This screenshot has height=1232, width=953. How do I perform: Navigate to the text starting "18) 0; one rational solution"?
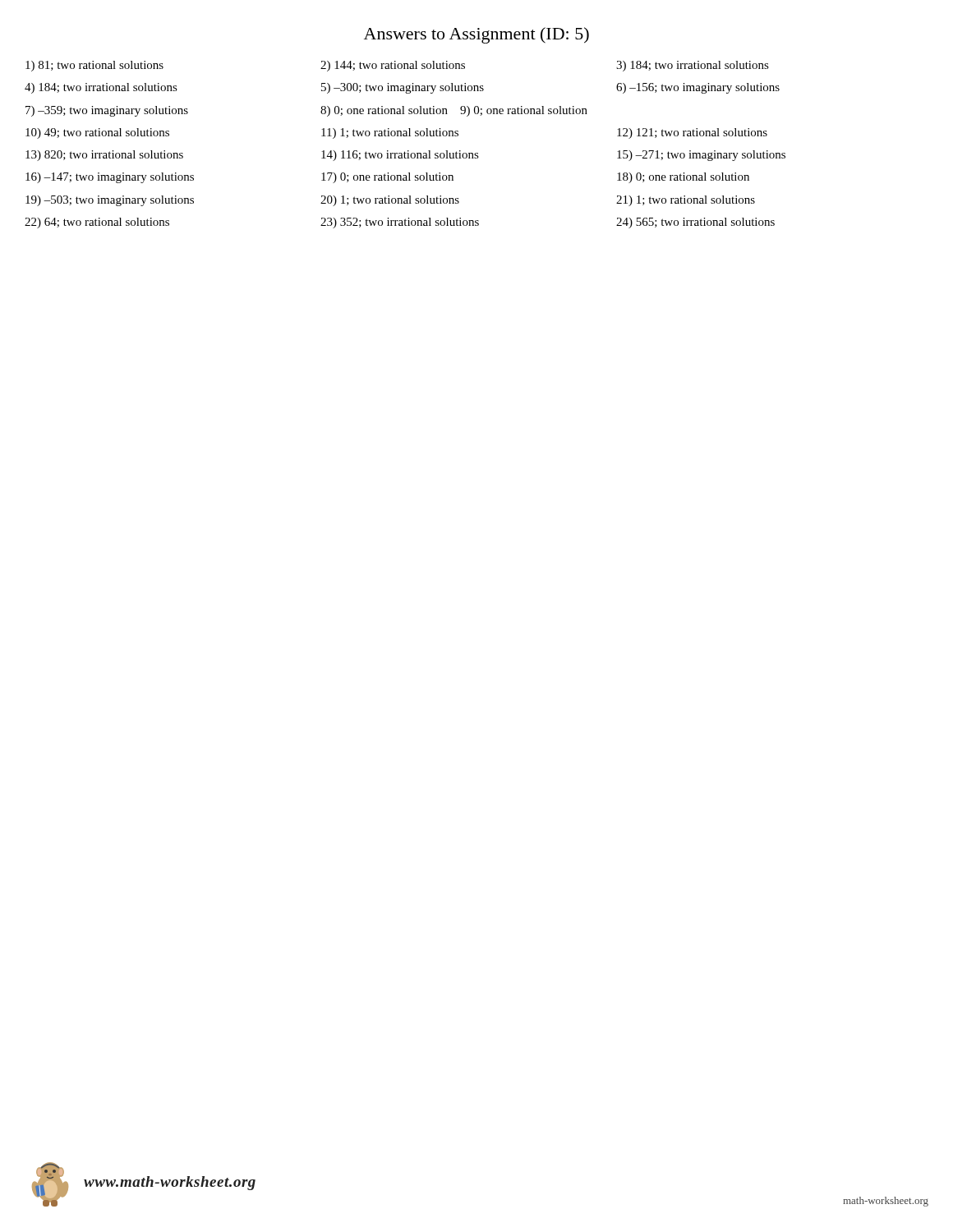[683, 177]
